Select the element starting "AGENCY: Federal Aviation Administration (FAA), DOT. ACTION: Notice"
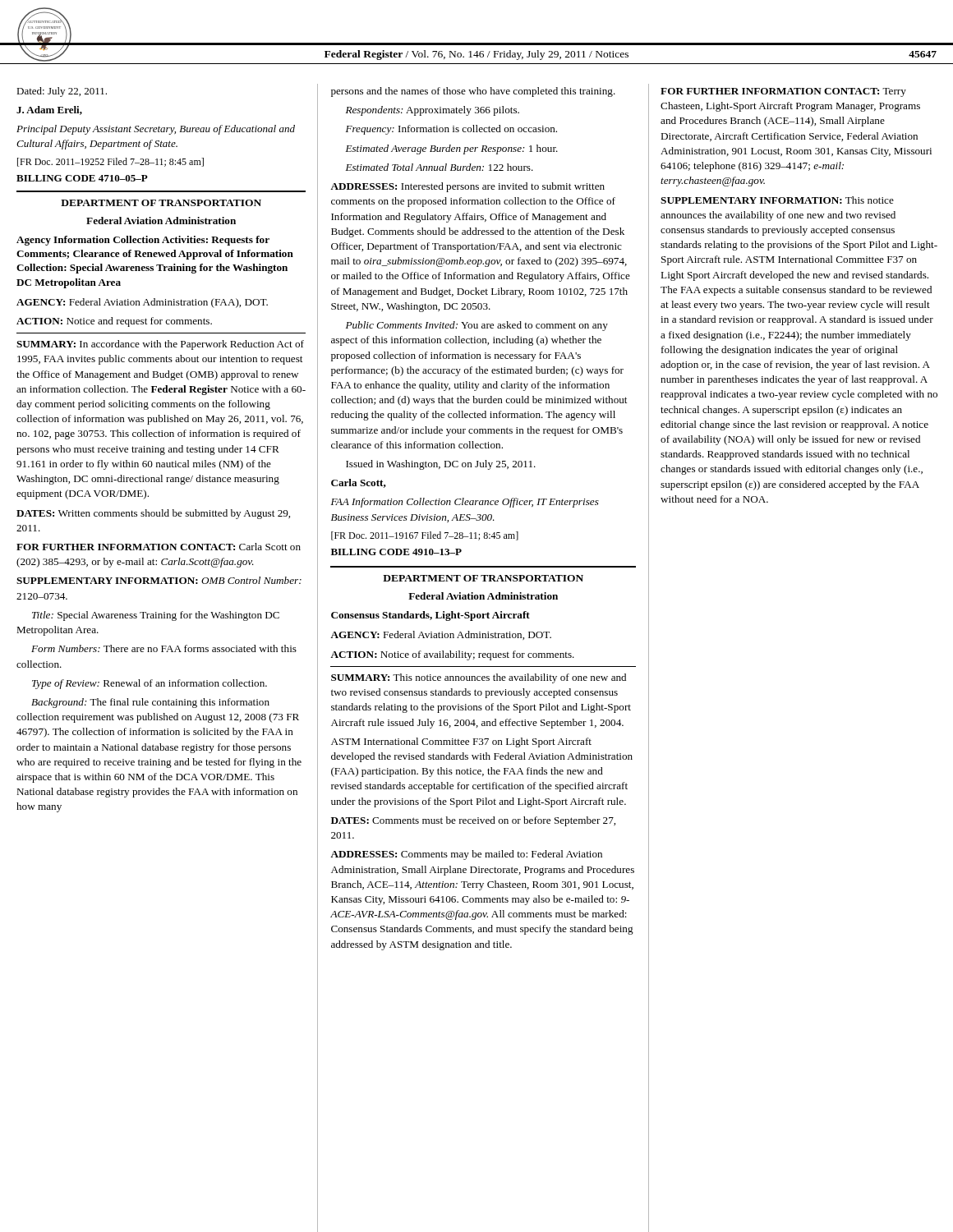953x1232 pixels. pyautogui.click(x=161, y=312)
